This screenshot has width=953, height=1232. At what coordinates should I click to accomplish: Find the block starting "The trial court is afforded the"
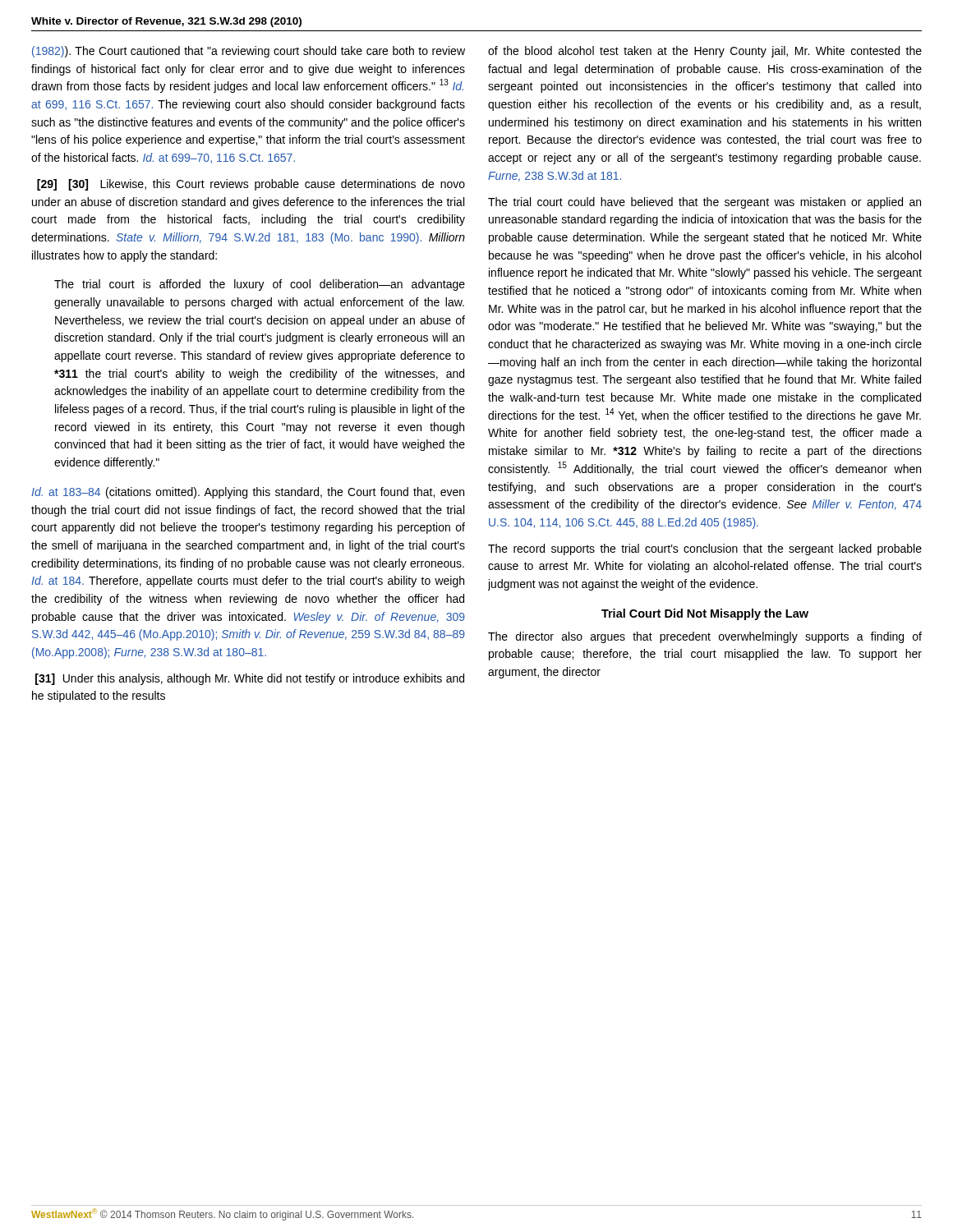click(260, 374)
